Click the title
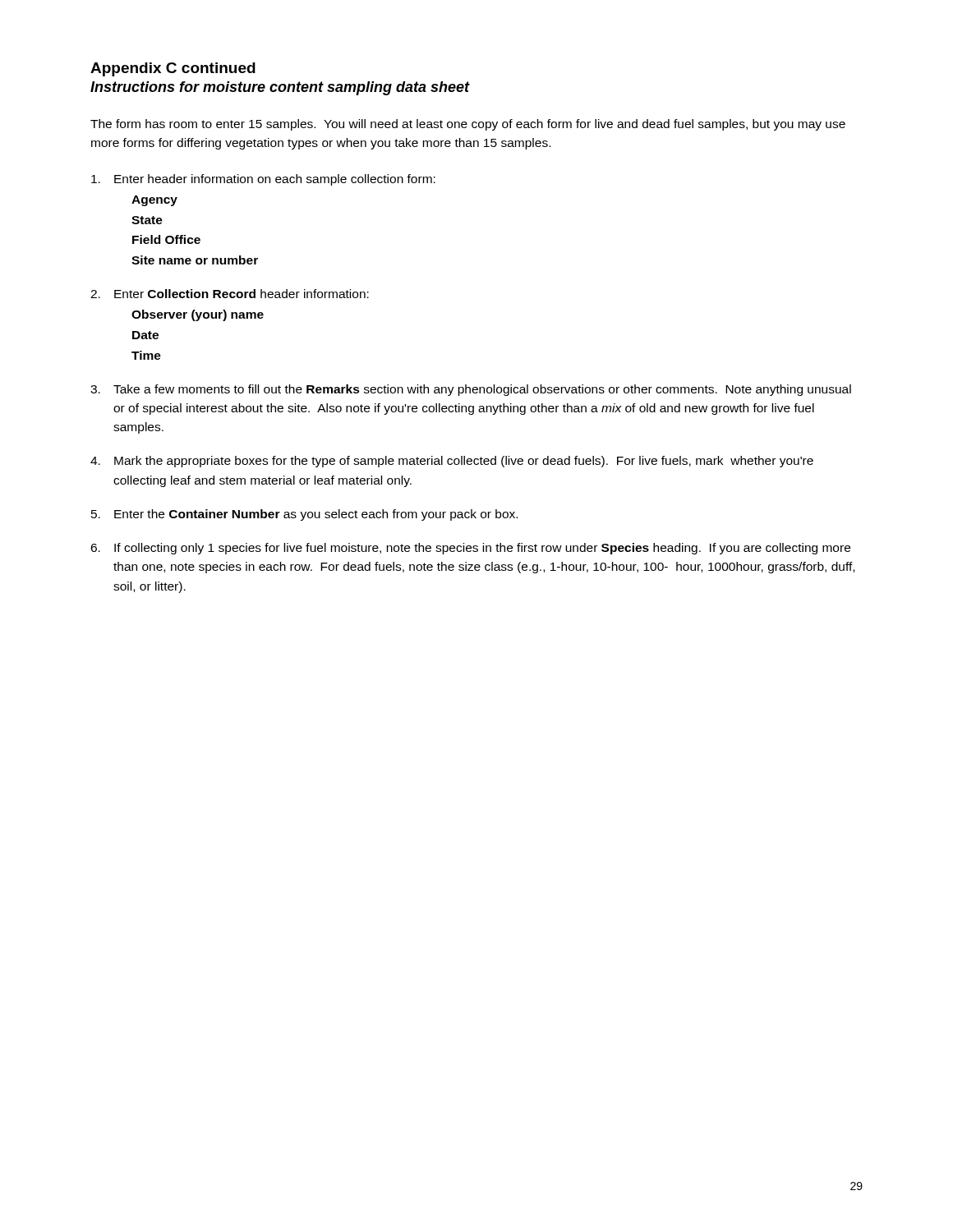The image size is (953, 1232). [476, 78]
